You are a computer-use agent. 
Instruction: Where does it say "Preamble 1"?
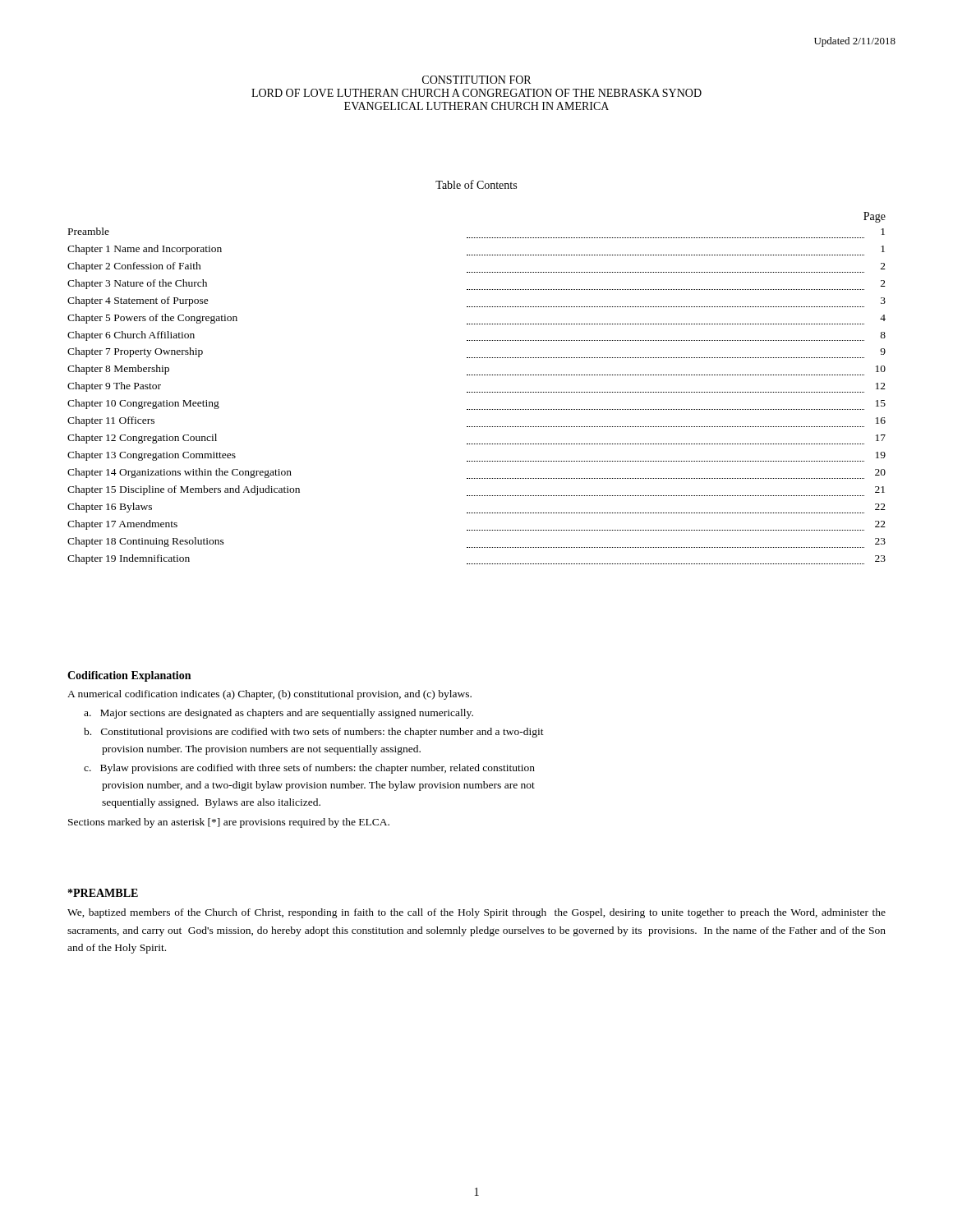(x=476, y=232)
